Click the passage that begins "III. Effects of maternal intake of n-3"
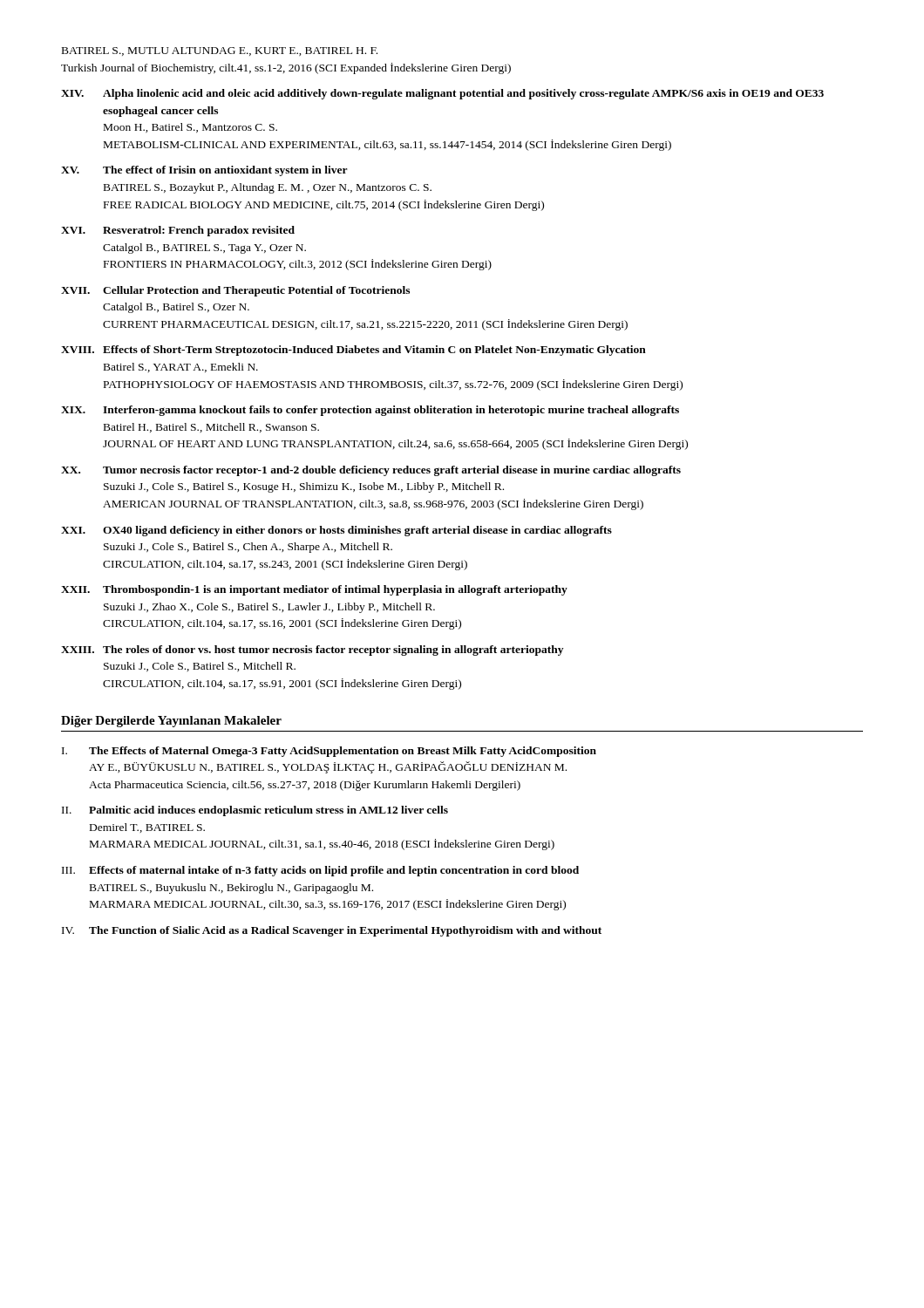The width and height of the screenshot is (924, 1308). click(320, 871)
